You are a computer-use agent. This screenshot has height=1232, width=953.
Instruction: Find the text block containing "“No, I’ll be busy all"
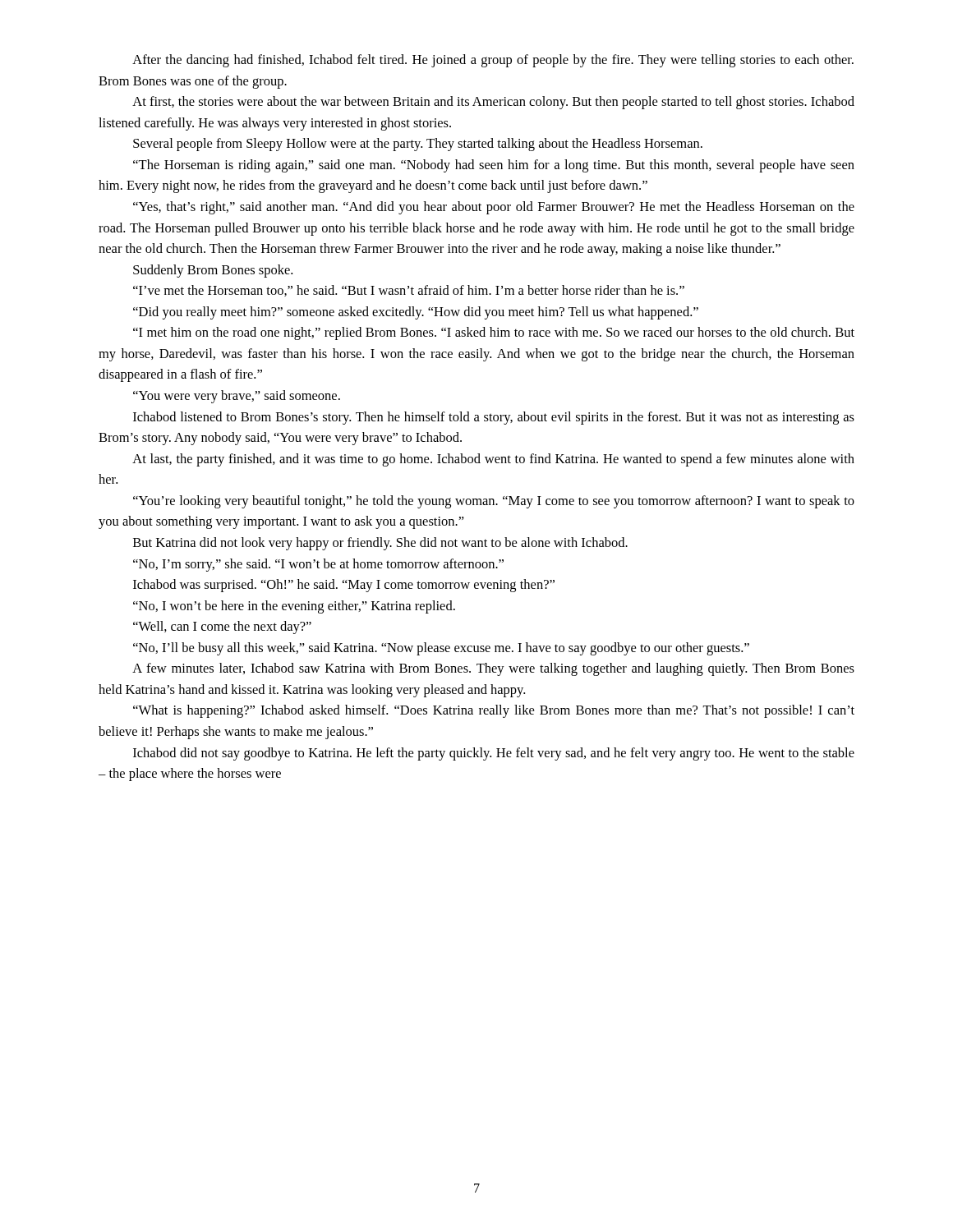pos(476,648)
